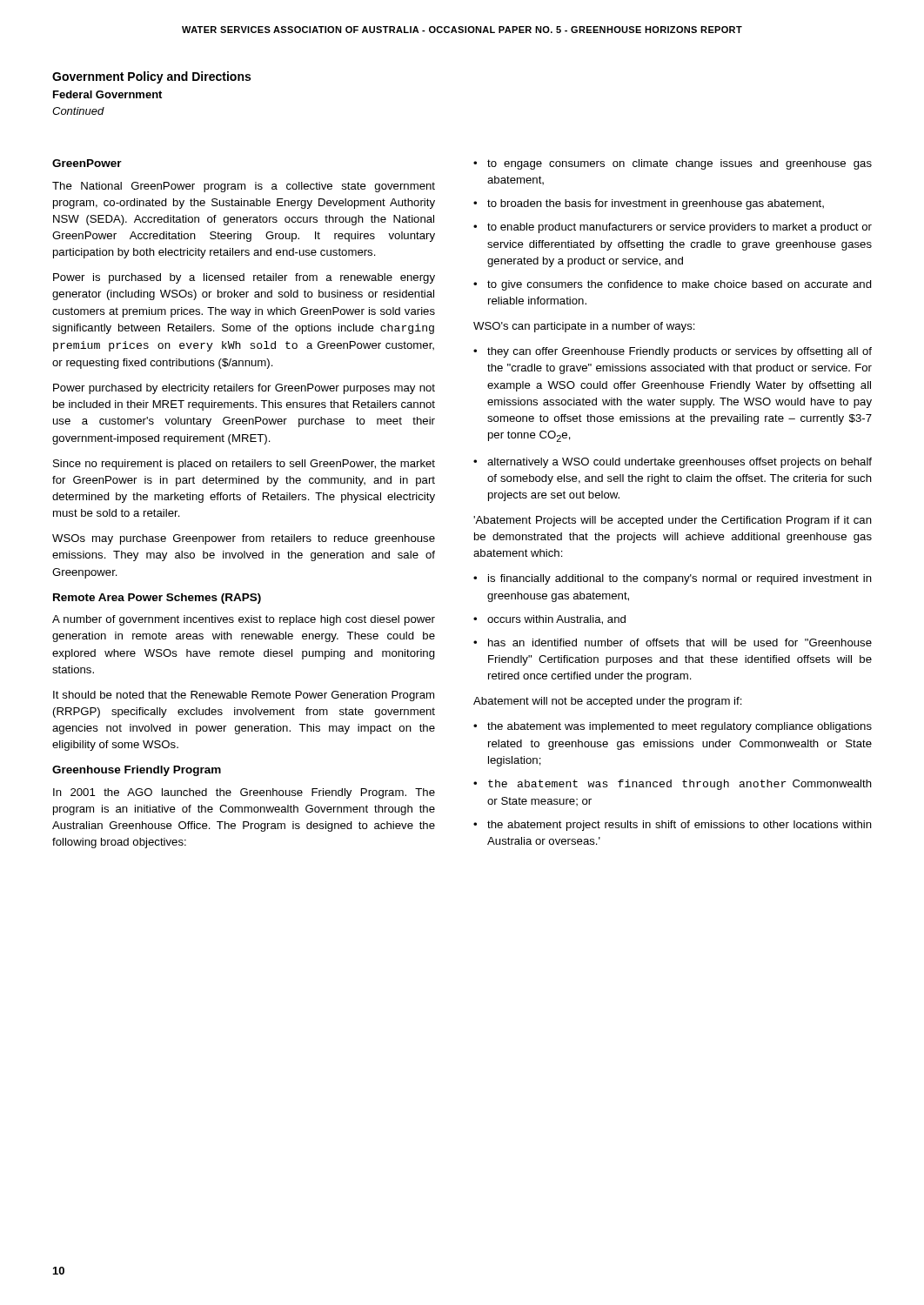Click the passage that begins "'Abatement Projects will be accepted"

pos(673,537)
